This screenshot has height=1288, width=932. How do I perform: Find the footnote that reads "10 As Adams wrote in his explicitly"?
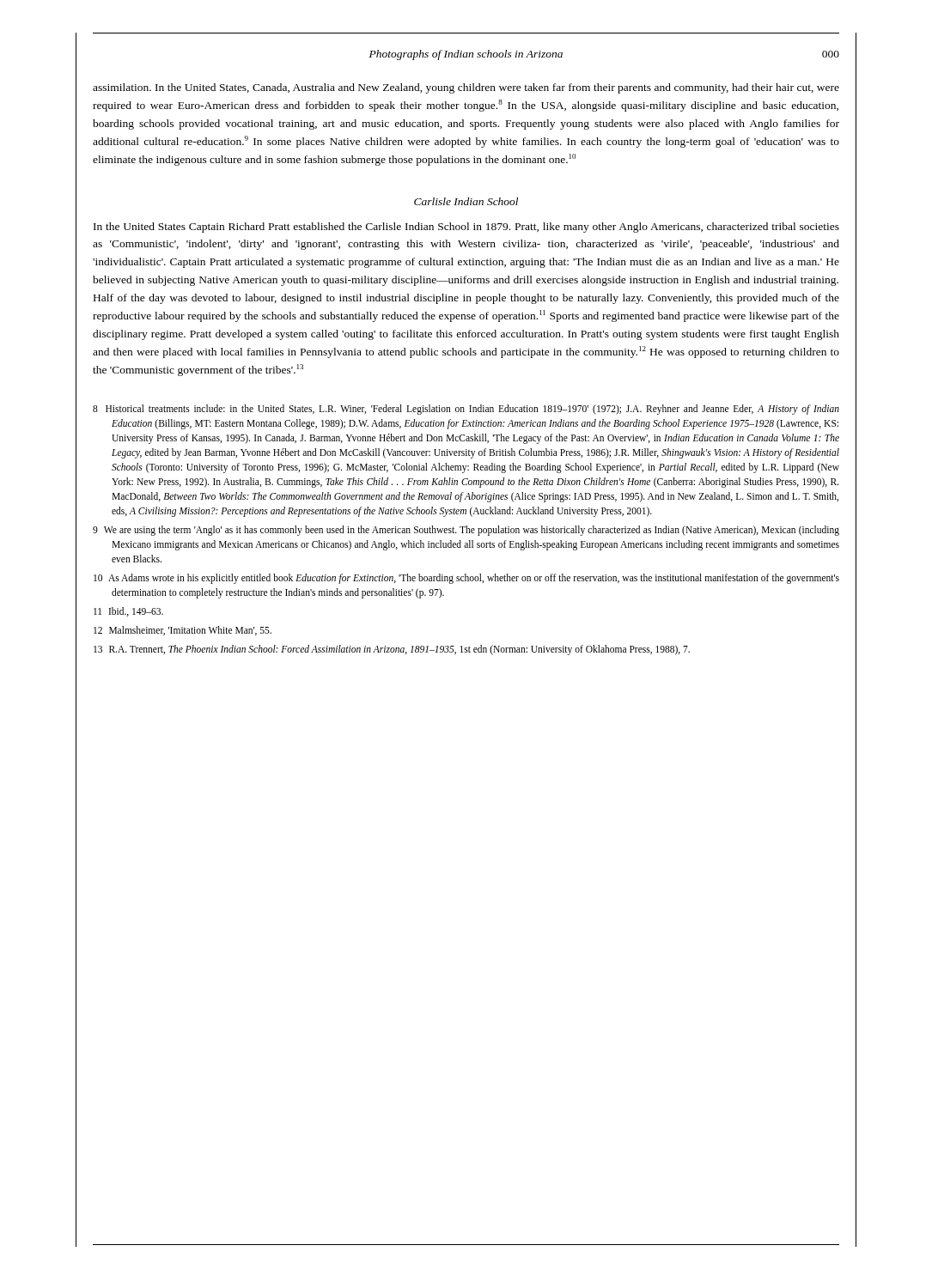tap(466, 585)
